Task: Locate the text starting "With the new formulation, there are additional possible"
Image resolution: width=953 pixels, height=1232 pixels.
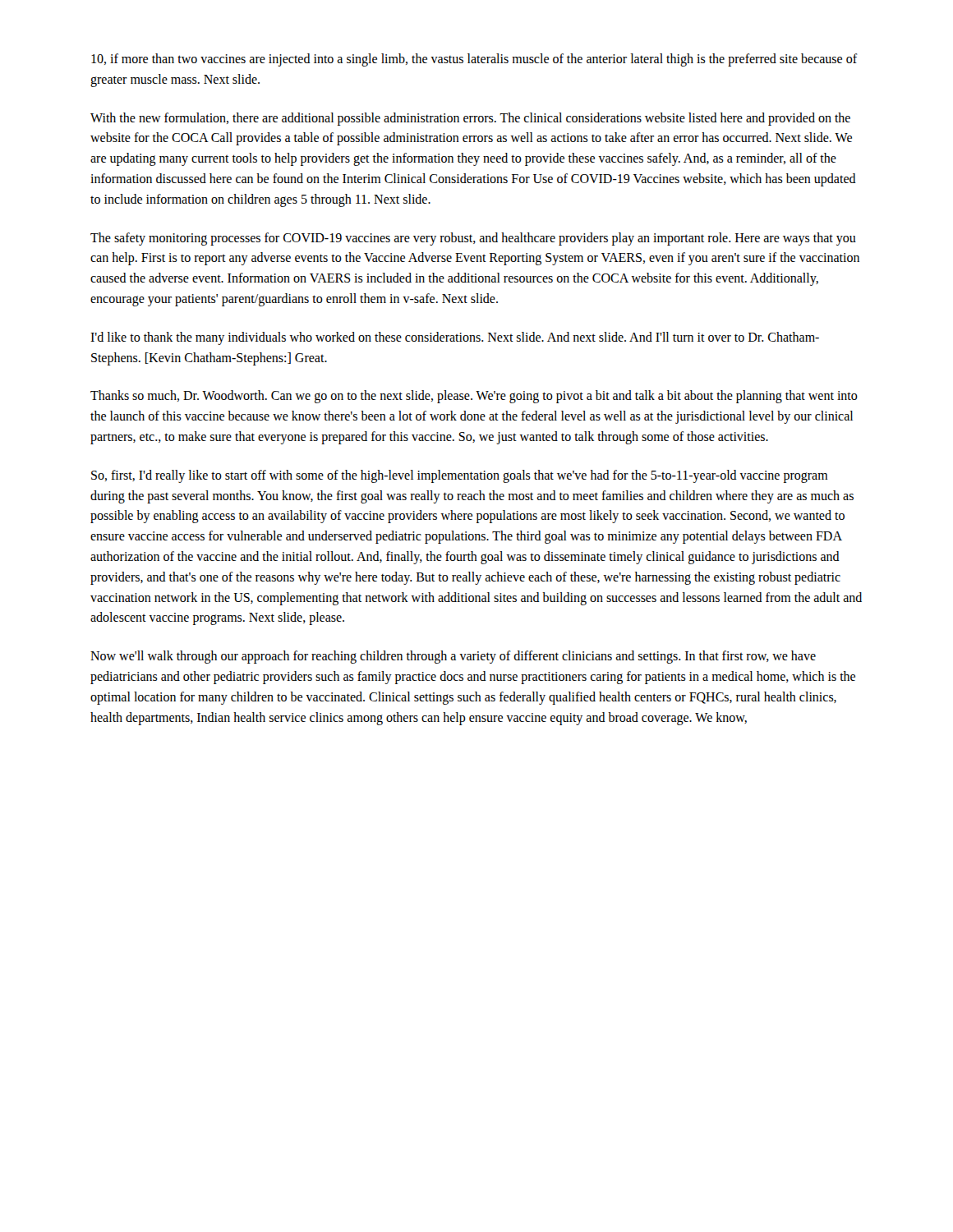Action: 473,158
